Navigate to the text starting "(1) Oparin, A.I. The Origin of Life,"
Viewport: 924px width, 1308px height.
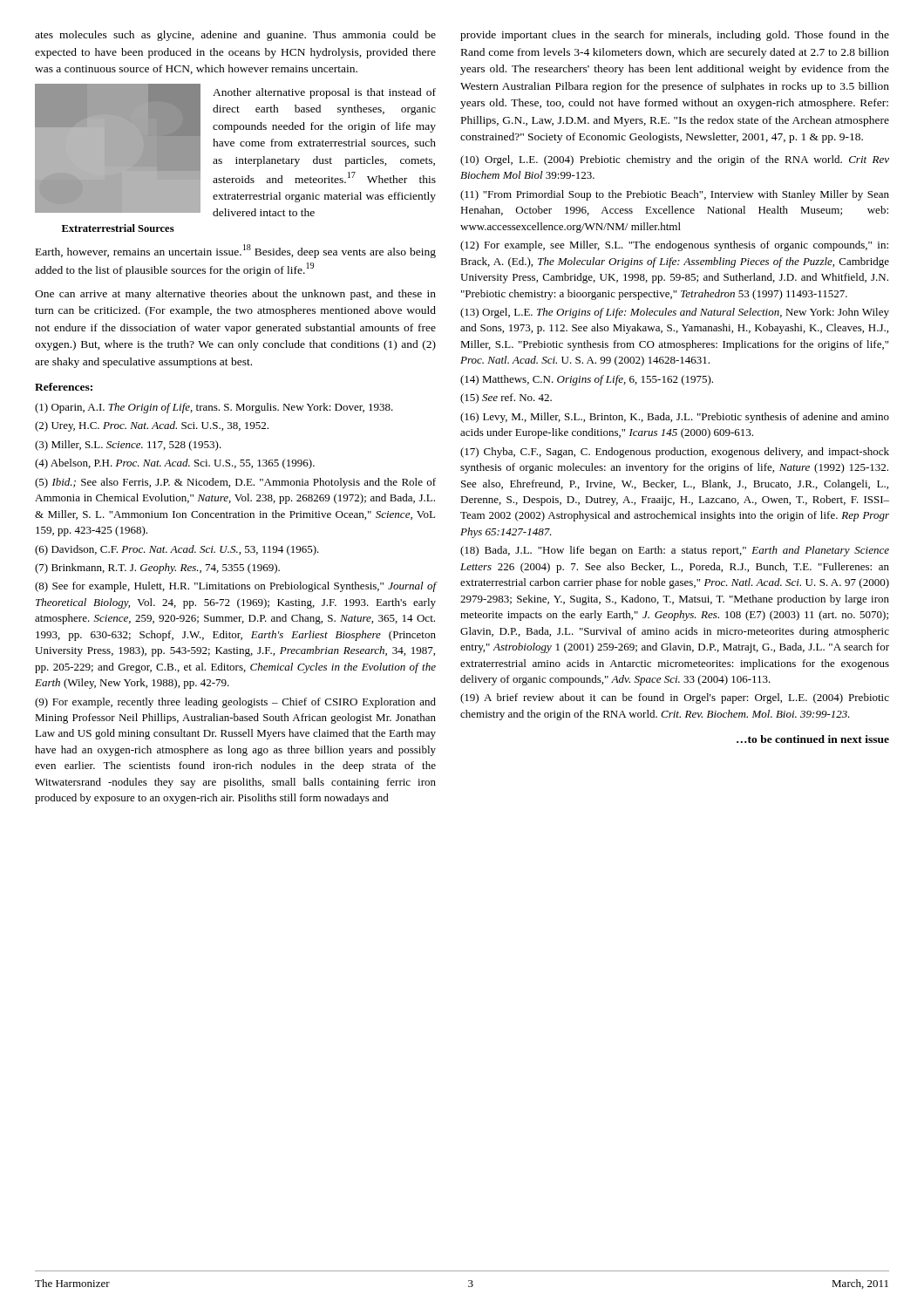(214, 407)
